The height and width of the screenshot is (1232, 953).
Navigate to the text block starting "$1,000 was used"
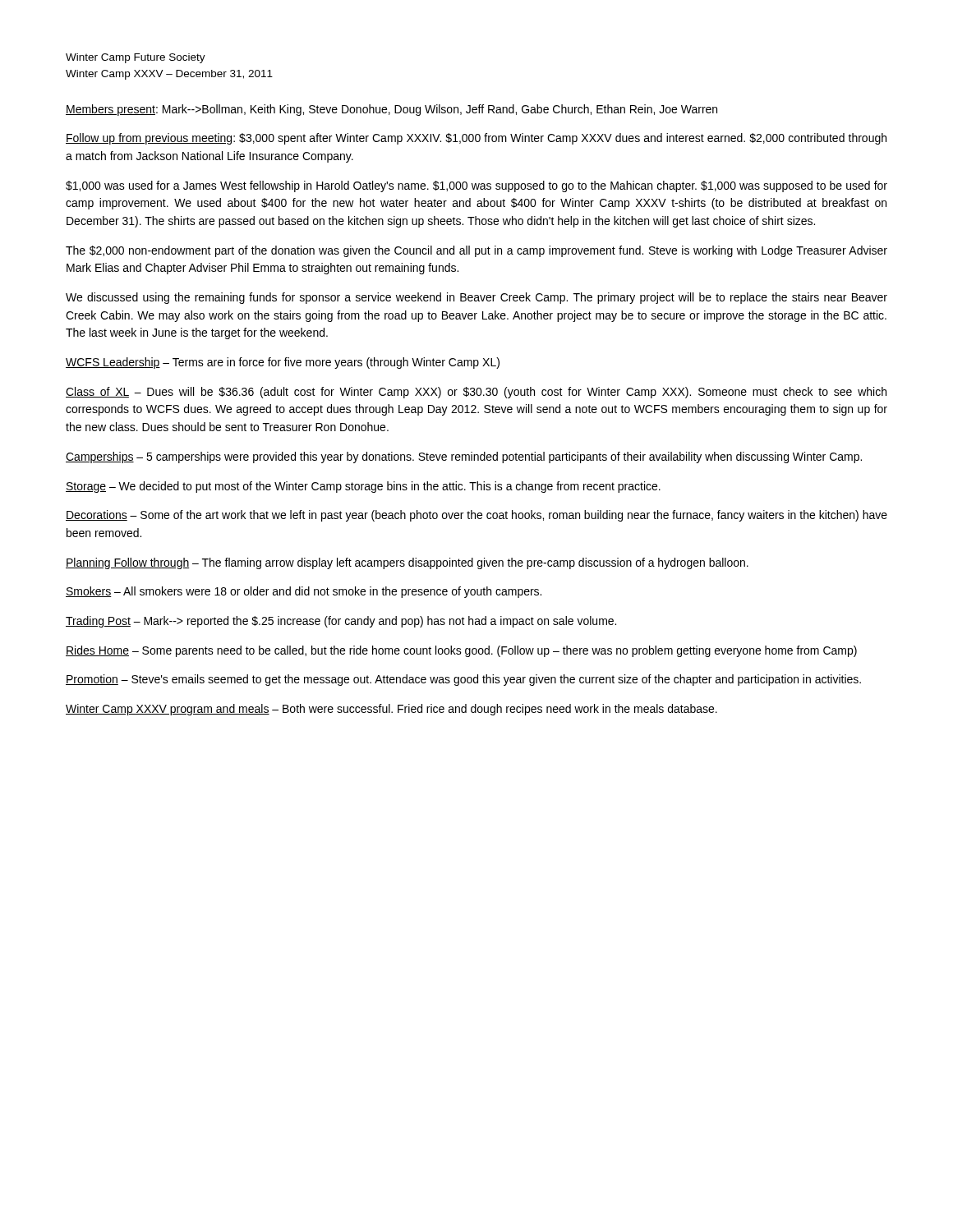click(476, 203)
